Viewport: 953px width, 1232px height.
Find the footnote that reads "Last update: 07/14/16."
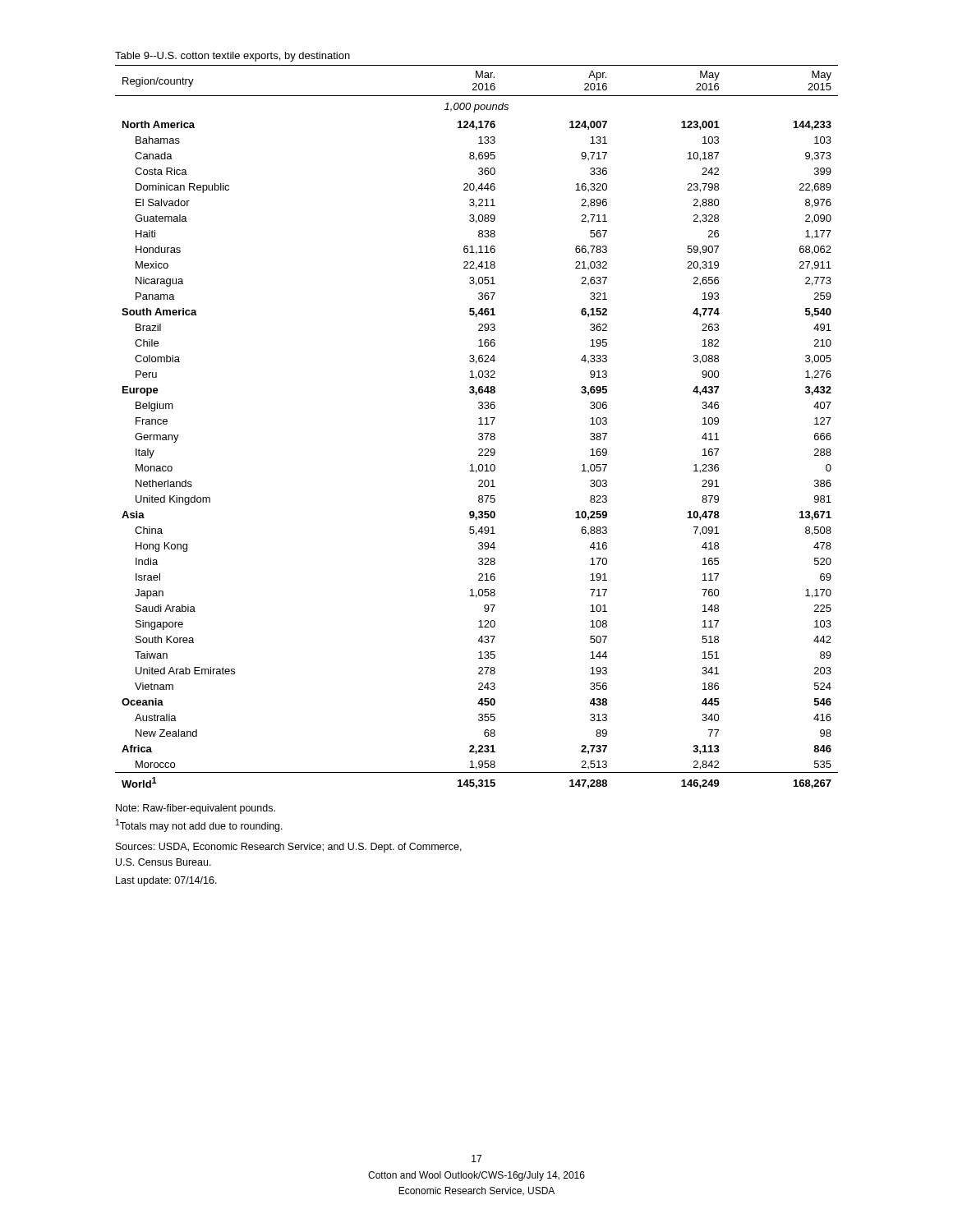tap(166, 881)
